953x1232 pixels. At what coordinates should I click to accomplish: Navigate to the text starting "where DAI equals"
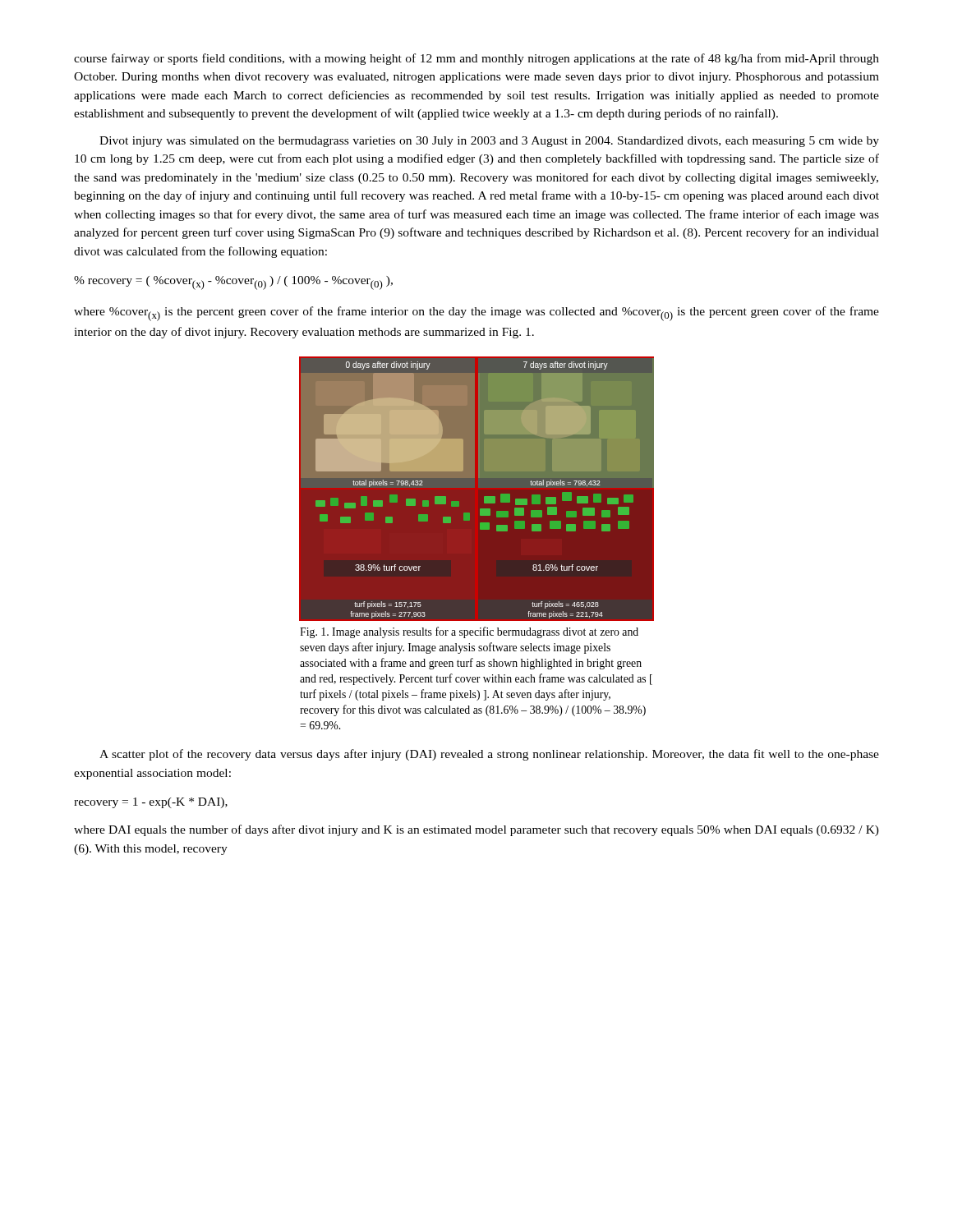pyautogui.click(x=476, y=839)
